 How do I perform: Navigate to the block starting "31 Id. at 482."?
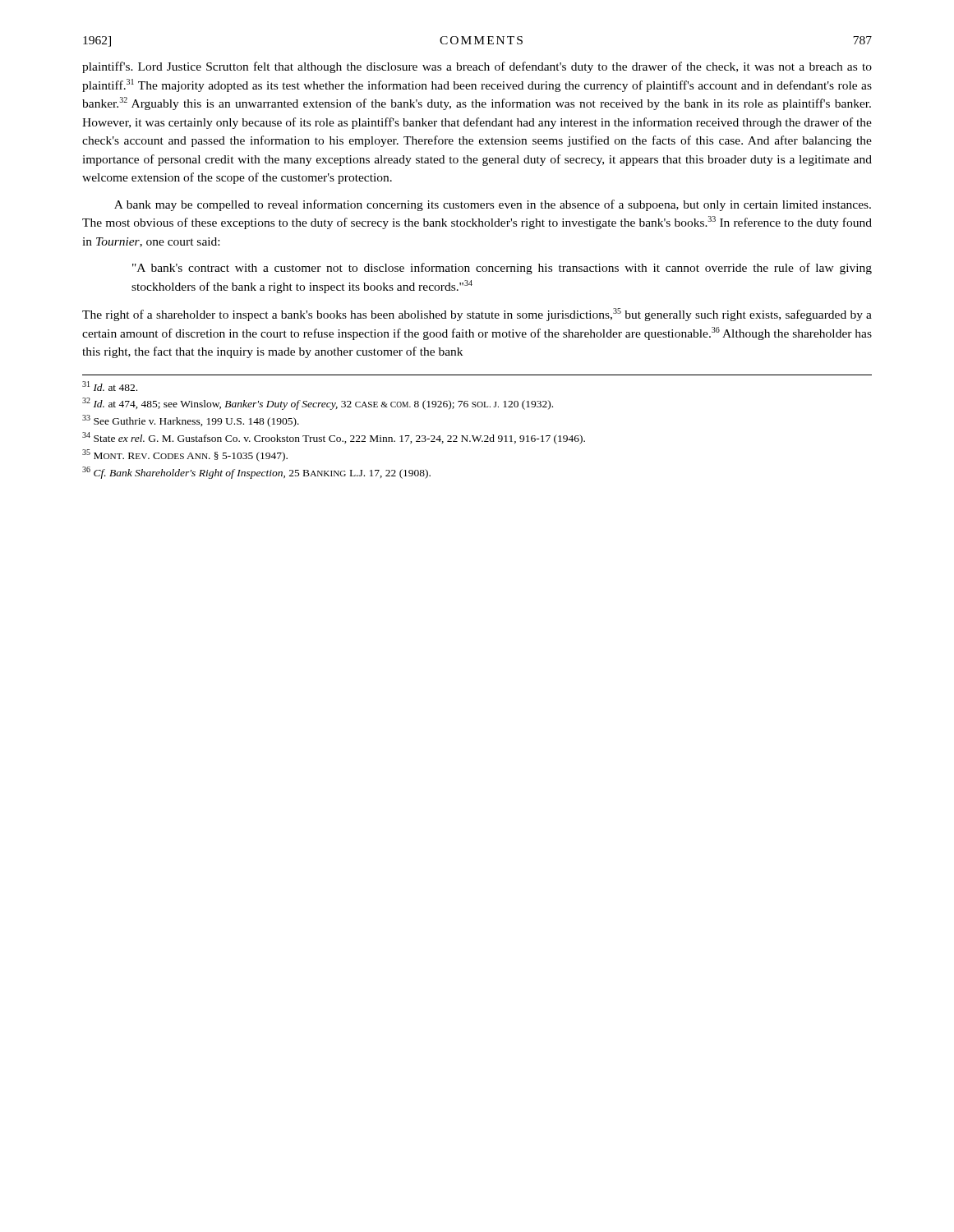click(110, 386)
